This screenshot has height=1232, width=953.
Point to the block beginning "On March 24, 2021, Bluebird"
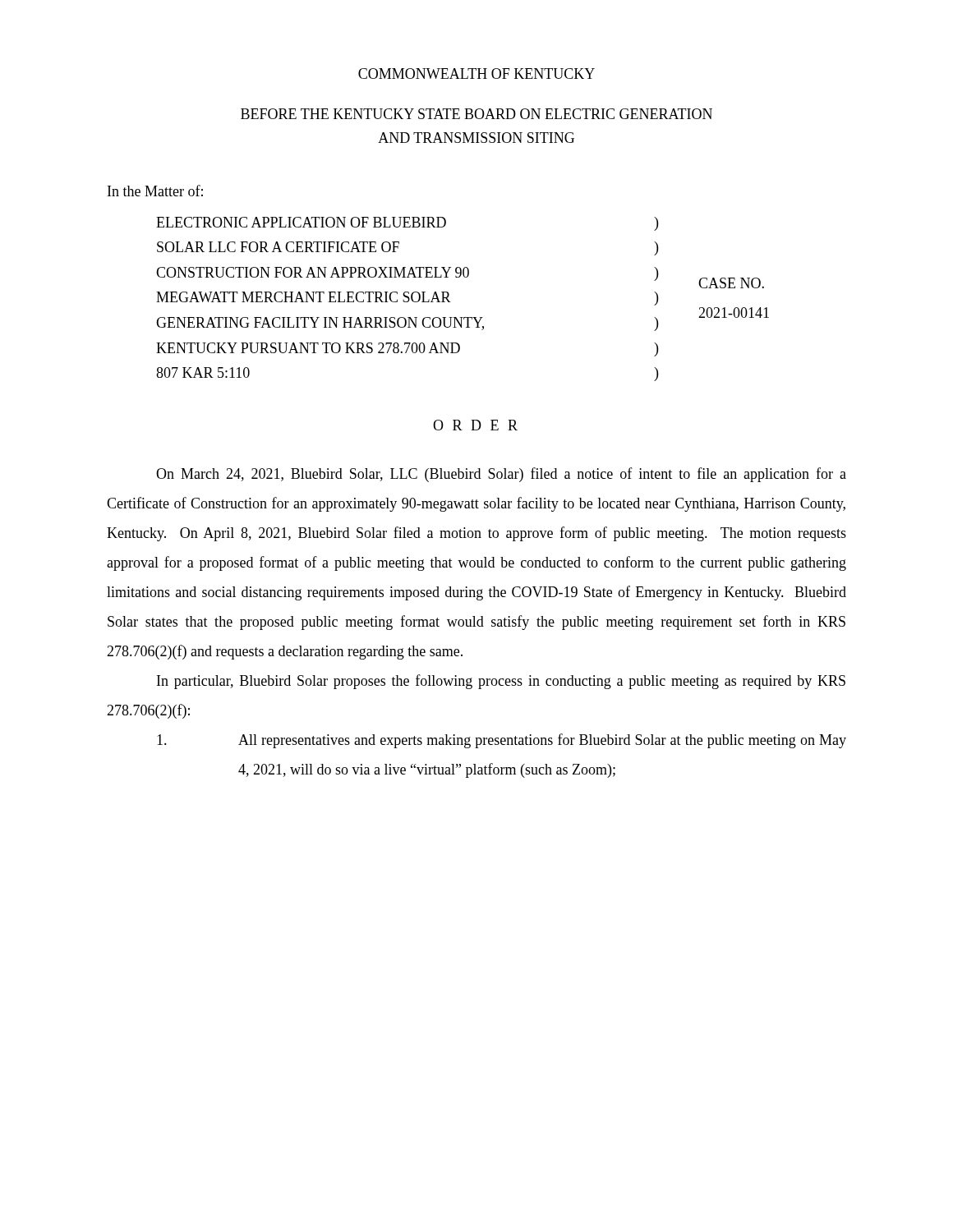pyautogui.click(x=476, y=562)
